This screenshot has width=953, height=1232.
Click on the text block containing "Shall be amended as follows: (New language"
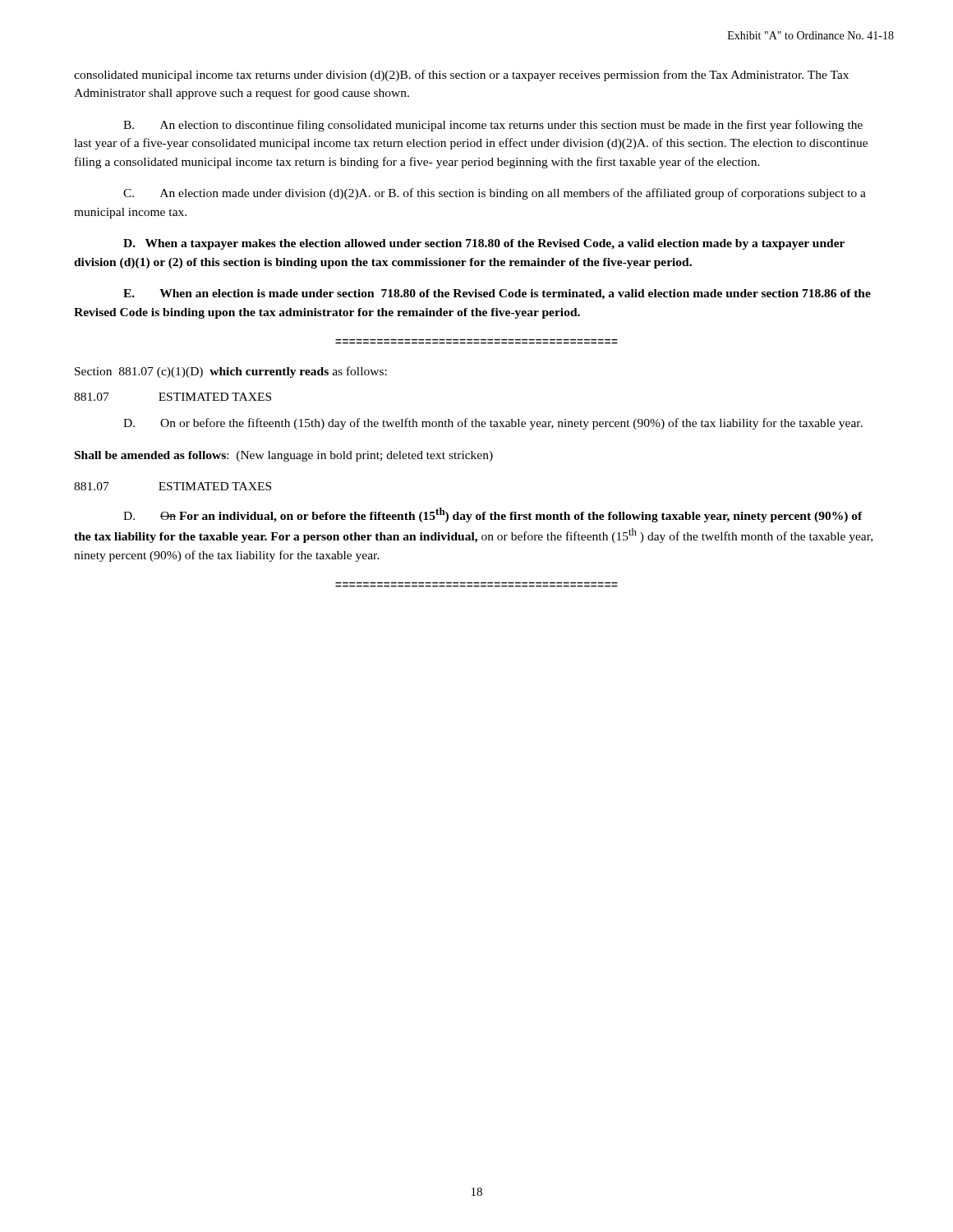(284, 454)
